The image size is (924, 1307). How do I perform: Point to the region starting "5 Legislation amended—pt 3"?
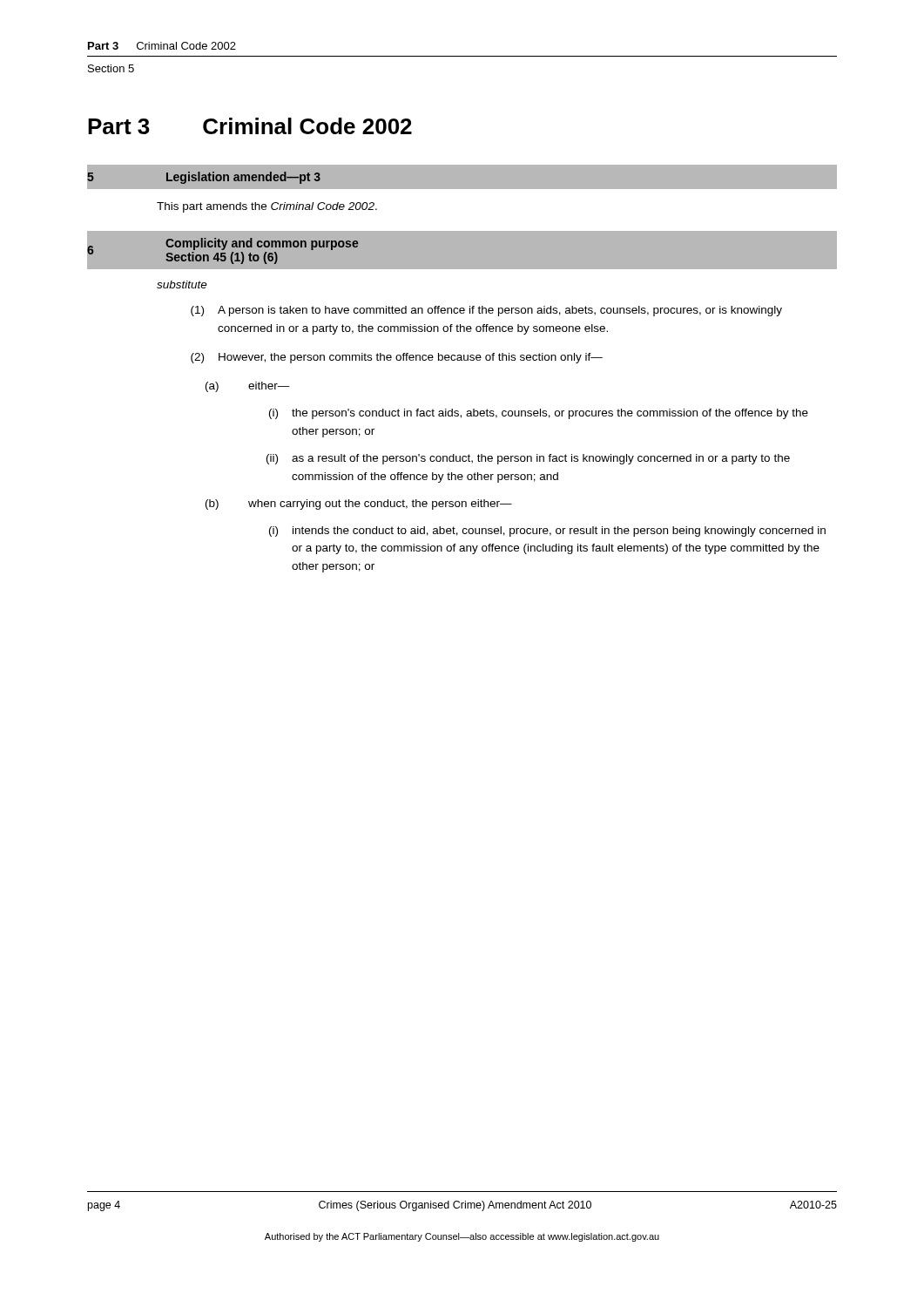(204, 178)
